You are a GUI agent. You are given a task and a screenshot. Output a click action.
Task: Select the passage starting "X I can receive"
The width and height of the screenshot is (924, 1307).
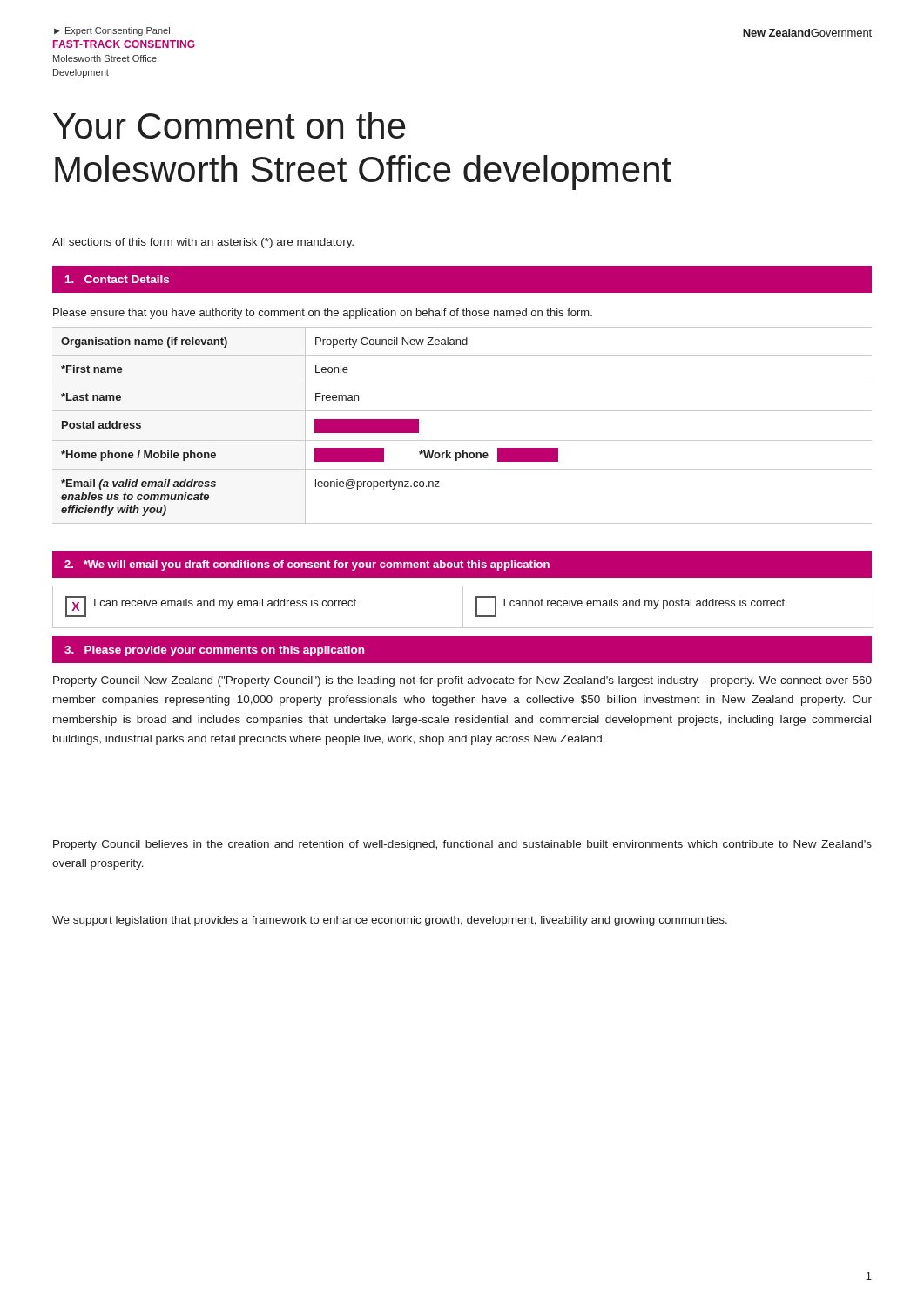pyautogui.click(x=463, y=606)
